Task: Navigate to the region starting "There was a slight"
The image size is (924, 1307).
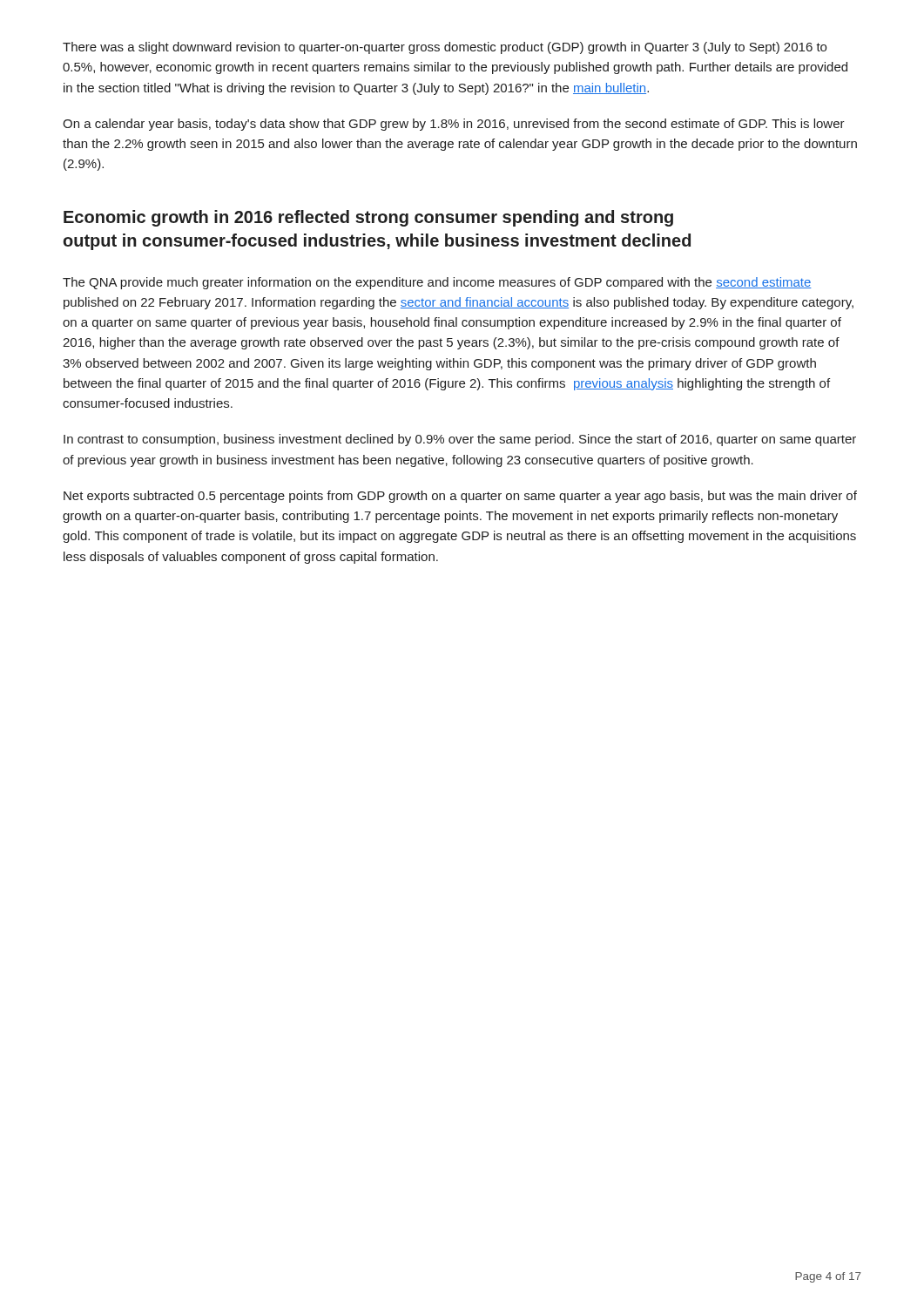Action: click(x=456, y=67)
